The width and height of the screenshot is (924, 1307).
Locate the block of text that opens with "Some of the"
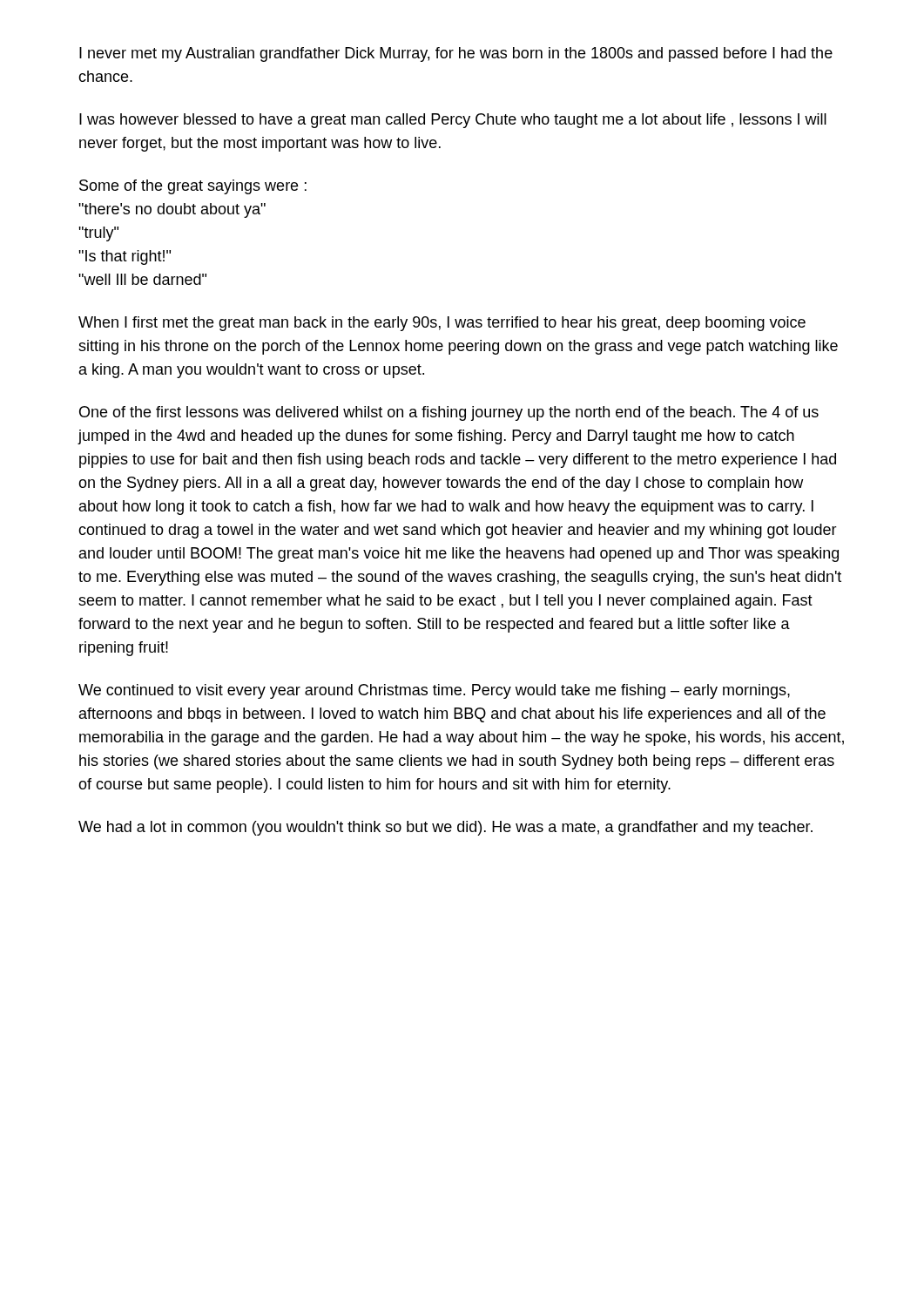coord(193,187)
